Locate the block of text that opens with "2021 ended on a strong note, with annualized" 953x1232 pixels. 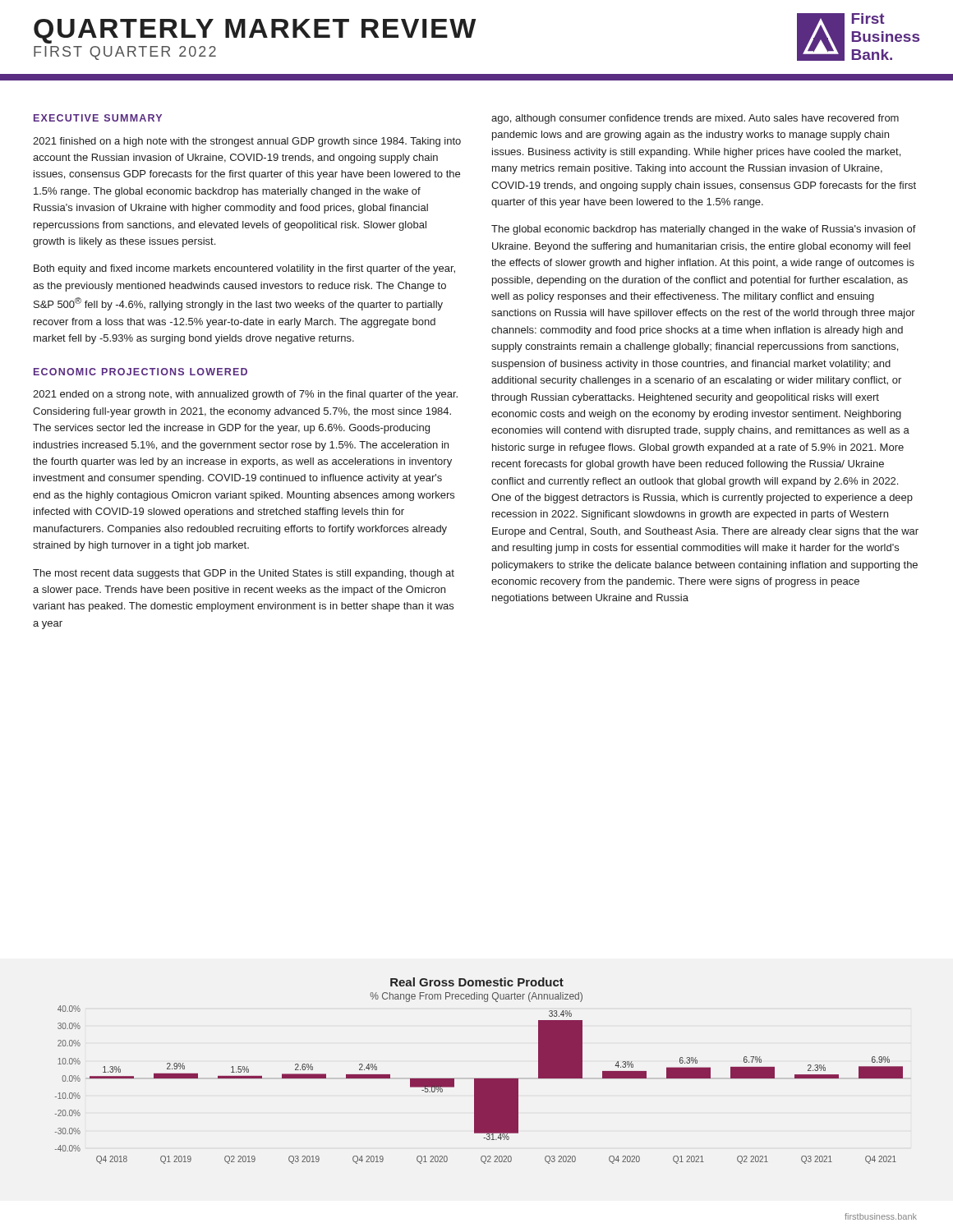(246, 470)
